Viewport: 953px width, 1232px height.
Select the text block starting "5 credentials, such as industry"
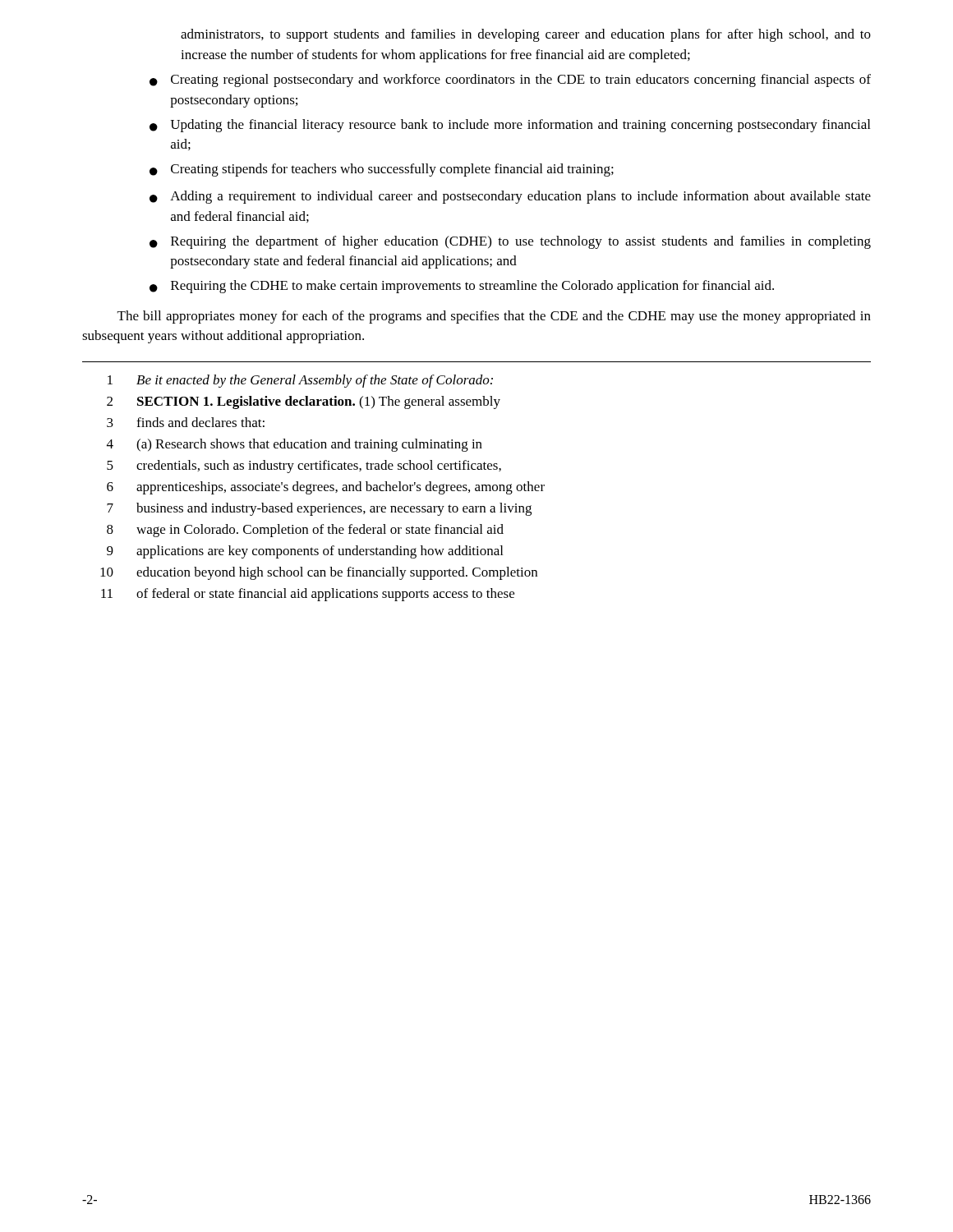pyautogui.click(x=476, y=466)
